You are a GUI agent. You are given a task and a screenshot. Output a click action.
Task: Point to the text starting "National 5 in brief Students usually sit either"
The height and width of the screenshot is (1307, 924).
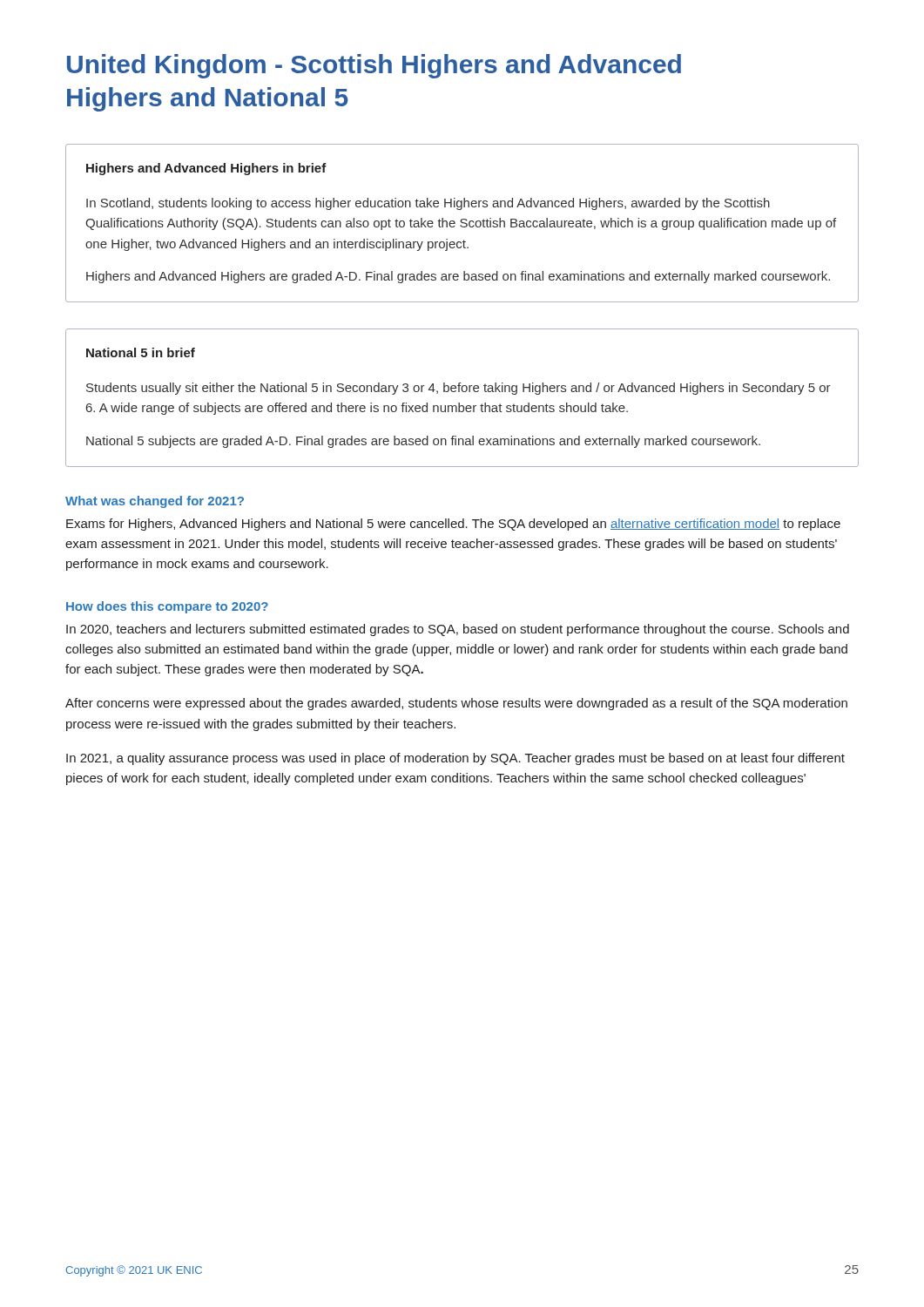(x=462, y=398)
